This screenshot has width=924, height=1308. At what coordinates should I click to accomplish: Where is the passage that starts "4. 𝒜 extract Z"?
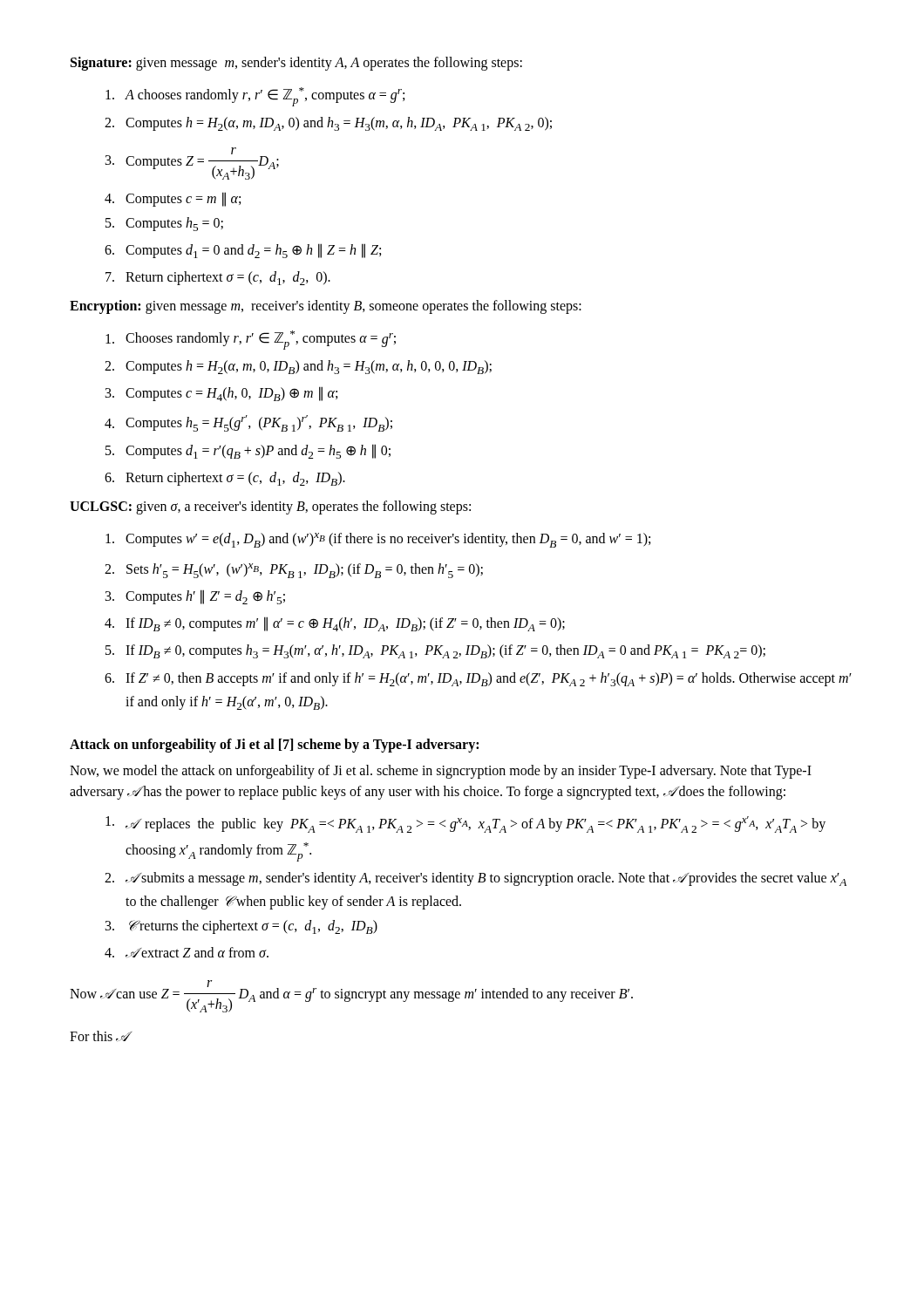[x=187, y=953]
